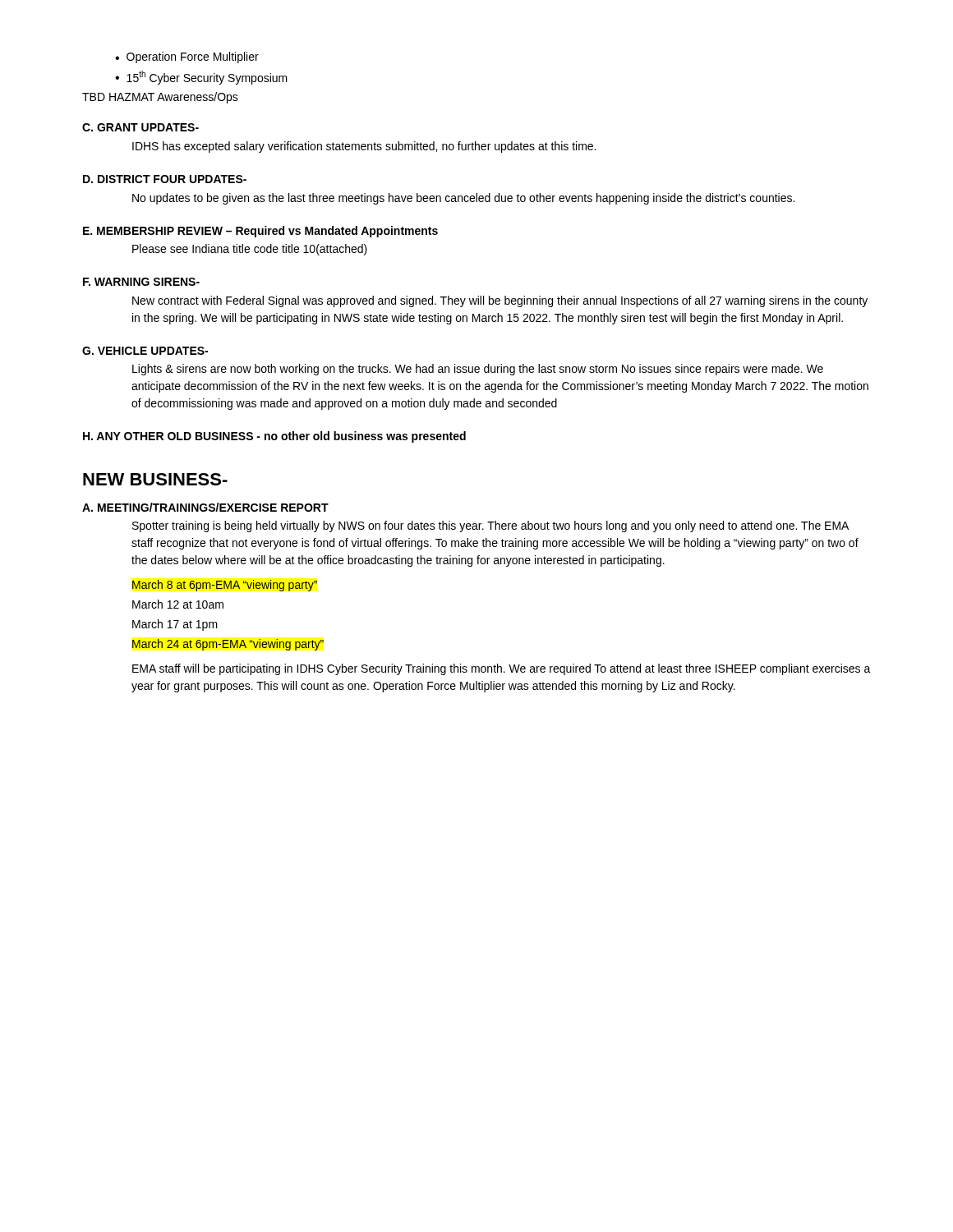Locate the block starting "Spotter training is being held virtually by"
Screen dimensions: 1232x953
(495, 543)
